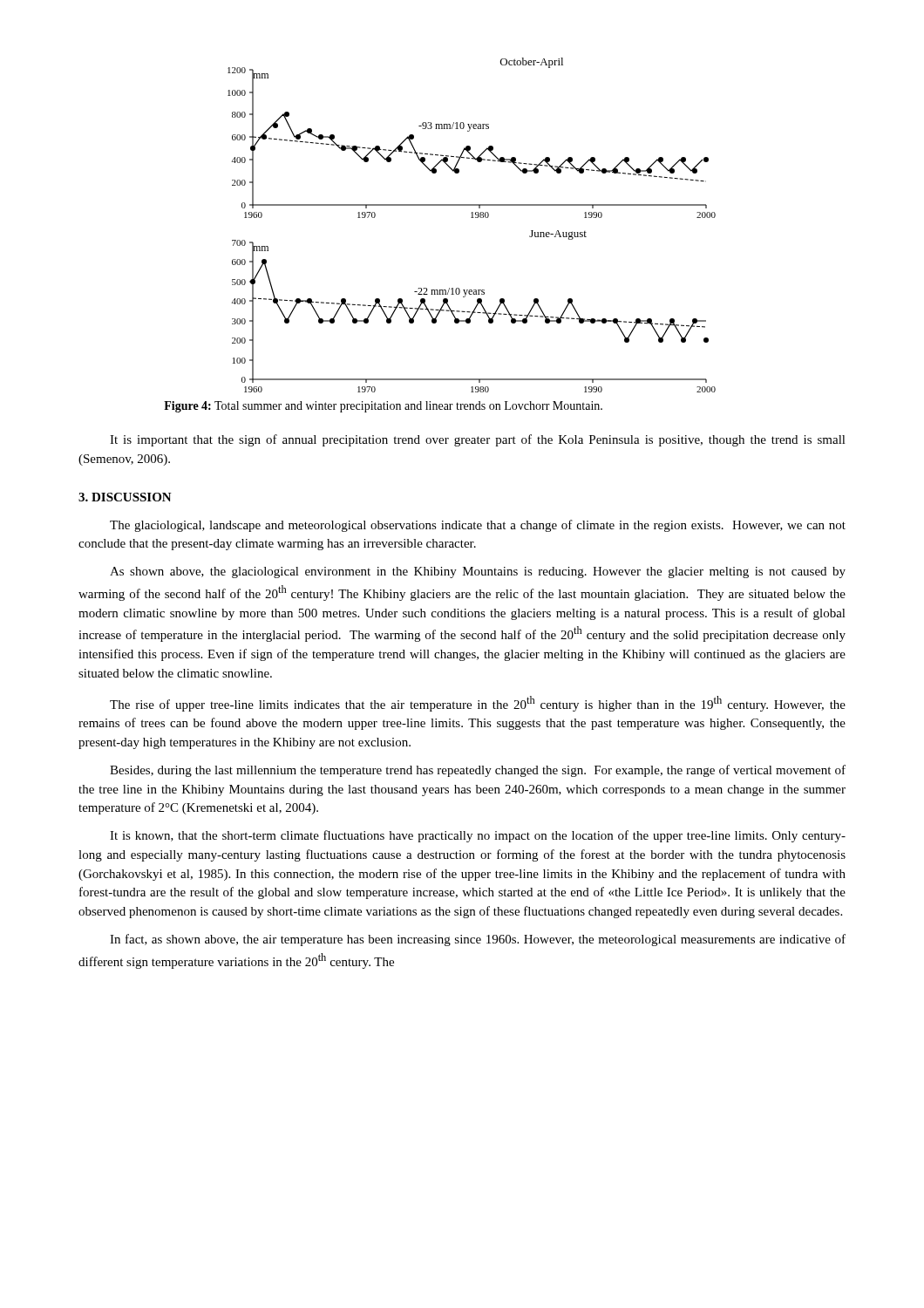Locate the text block starting "As shown above, the"

click(462, 622)
